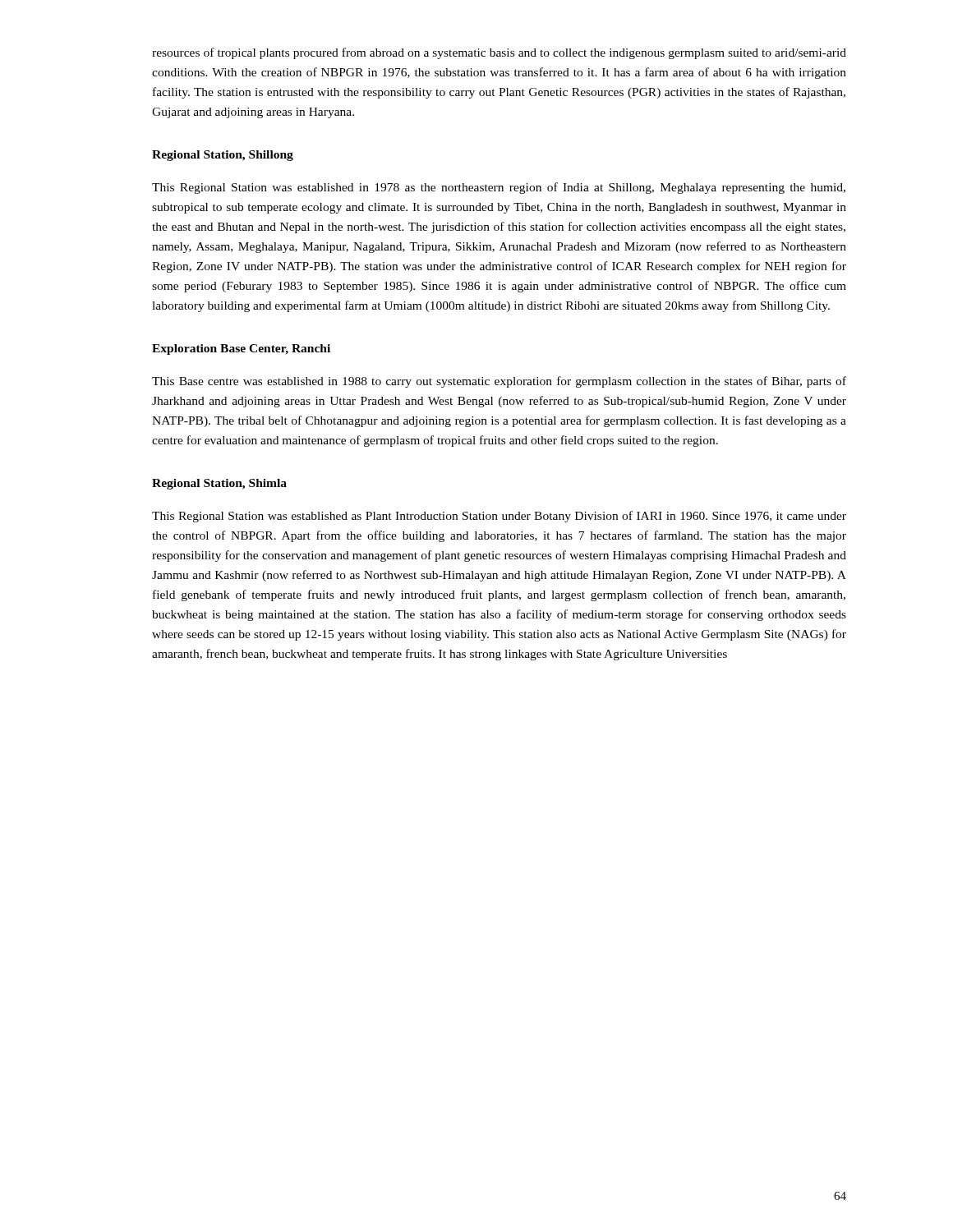Locate the text block that says "This Regional Station was established as Plant"

tap(499, 585)
